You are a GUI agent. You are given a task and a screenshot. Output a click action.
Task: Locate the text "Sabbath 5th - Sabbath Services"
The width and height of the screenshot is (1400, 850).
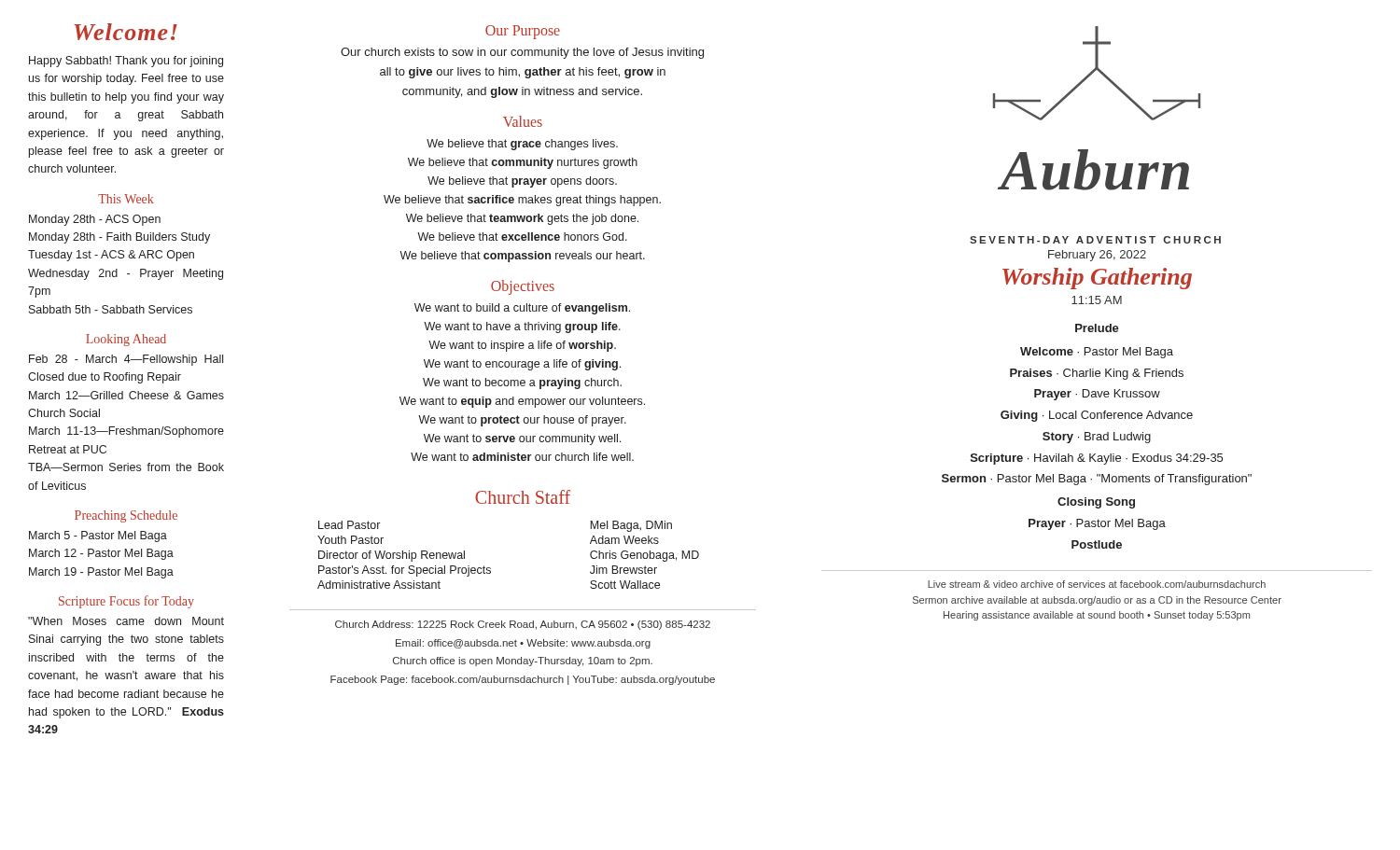pos(110,309)
